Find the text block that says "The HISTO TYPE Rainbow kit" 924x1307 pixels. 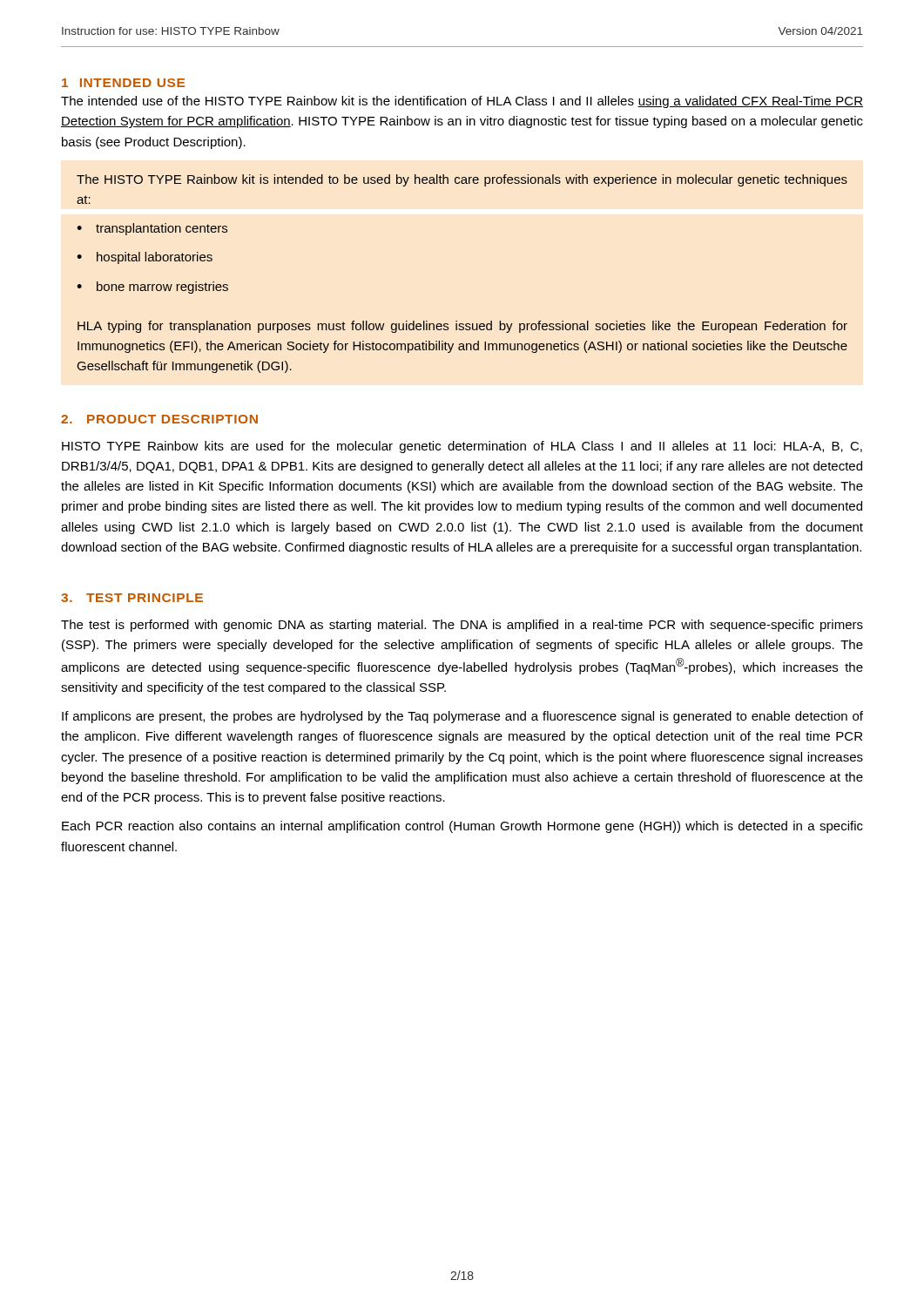click(462, 189)
